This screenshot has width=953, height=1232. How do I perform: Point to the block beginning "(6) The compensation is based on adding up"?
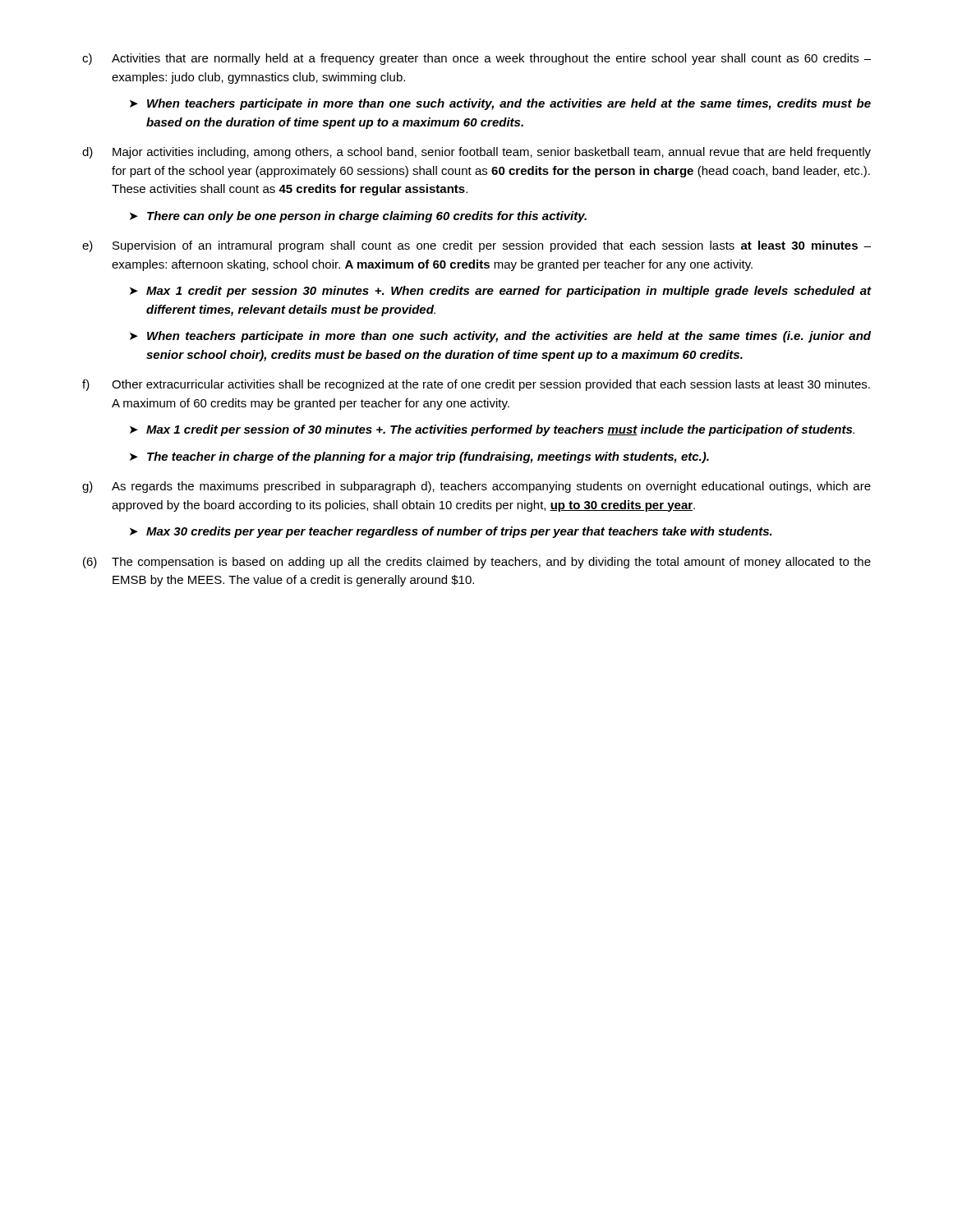tap(476, 571)
